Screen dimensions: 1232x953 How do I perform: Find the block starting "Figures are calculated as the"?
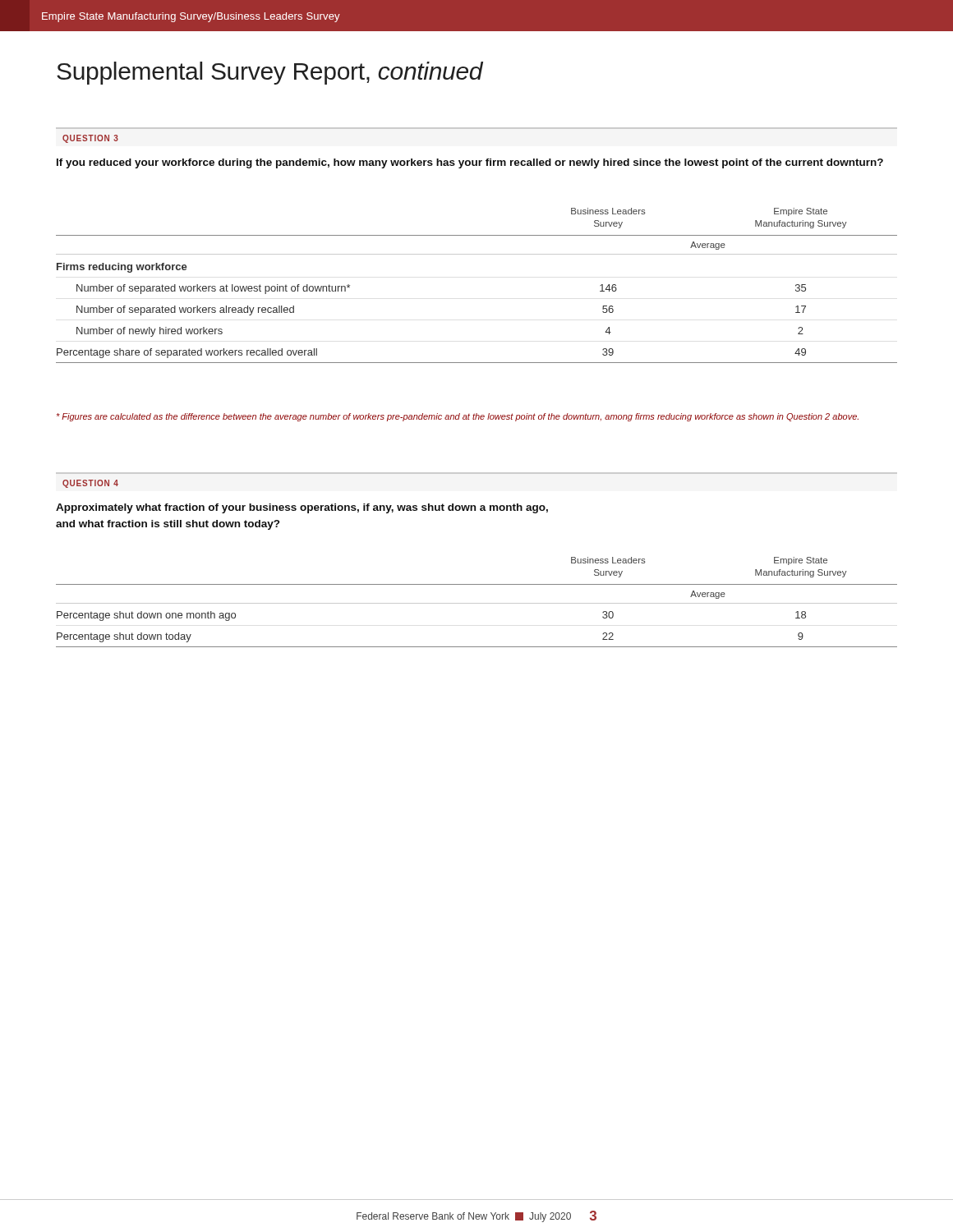[458, 416]
